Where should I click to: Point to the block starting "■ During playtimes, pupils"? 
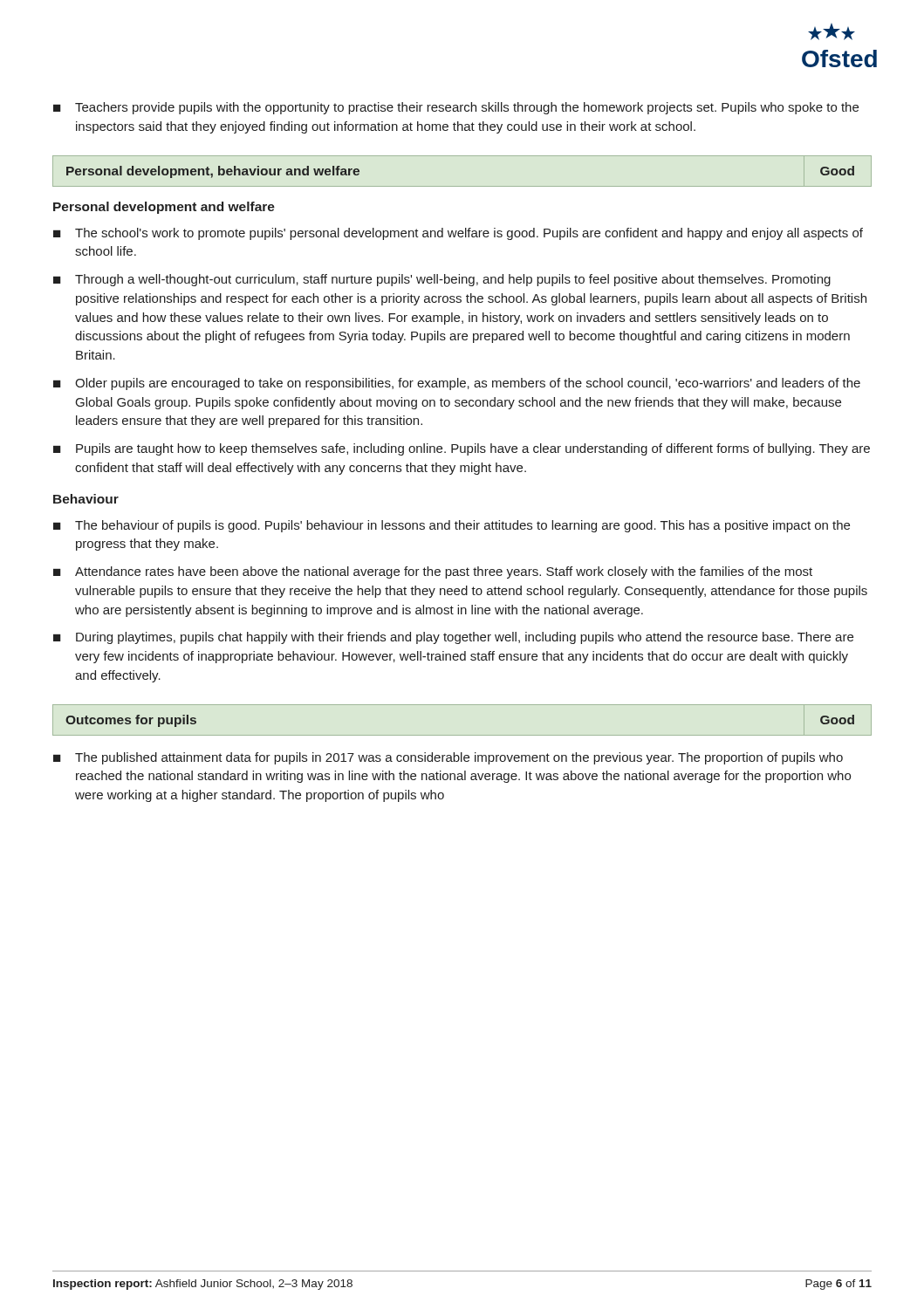(x=462, y=656)
